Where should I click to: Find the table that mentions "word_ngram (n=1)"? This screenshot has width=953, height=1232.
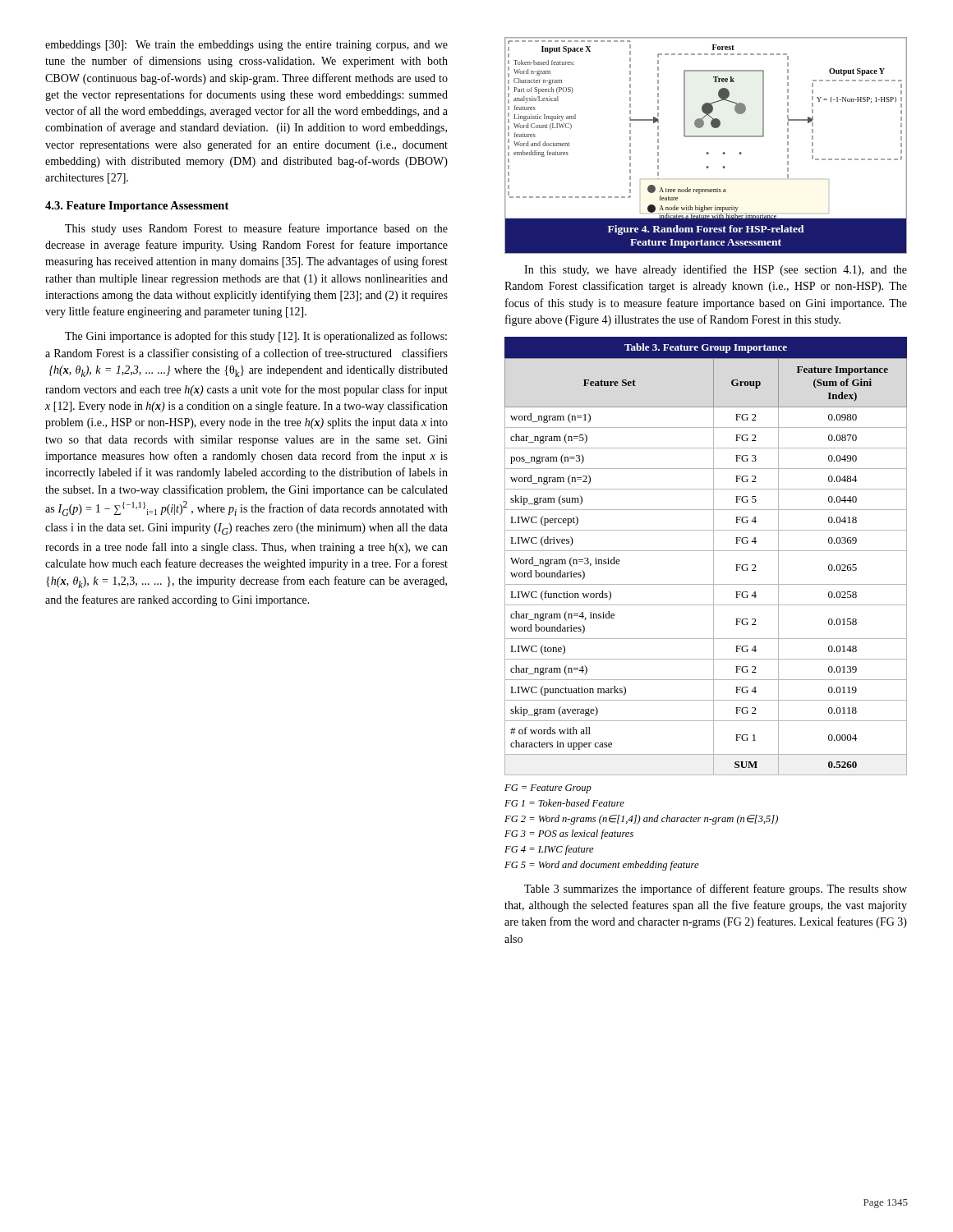pyautogui.click(x=706, y=556)
